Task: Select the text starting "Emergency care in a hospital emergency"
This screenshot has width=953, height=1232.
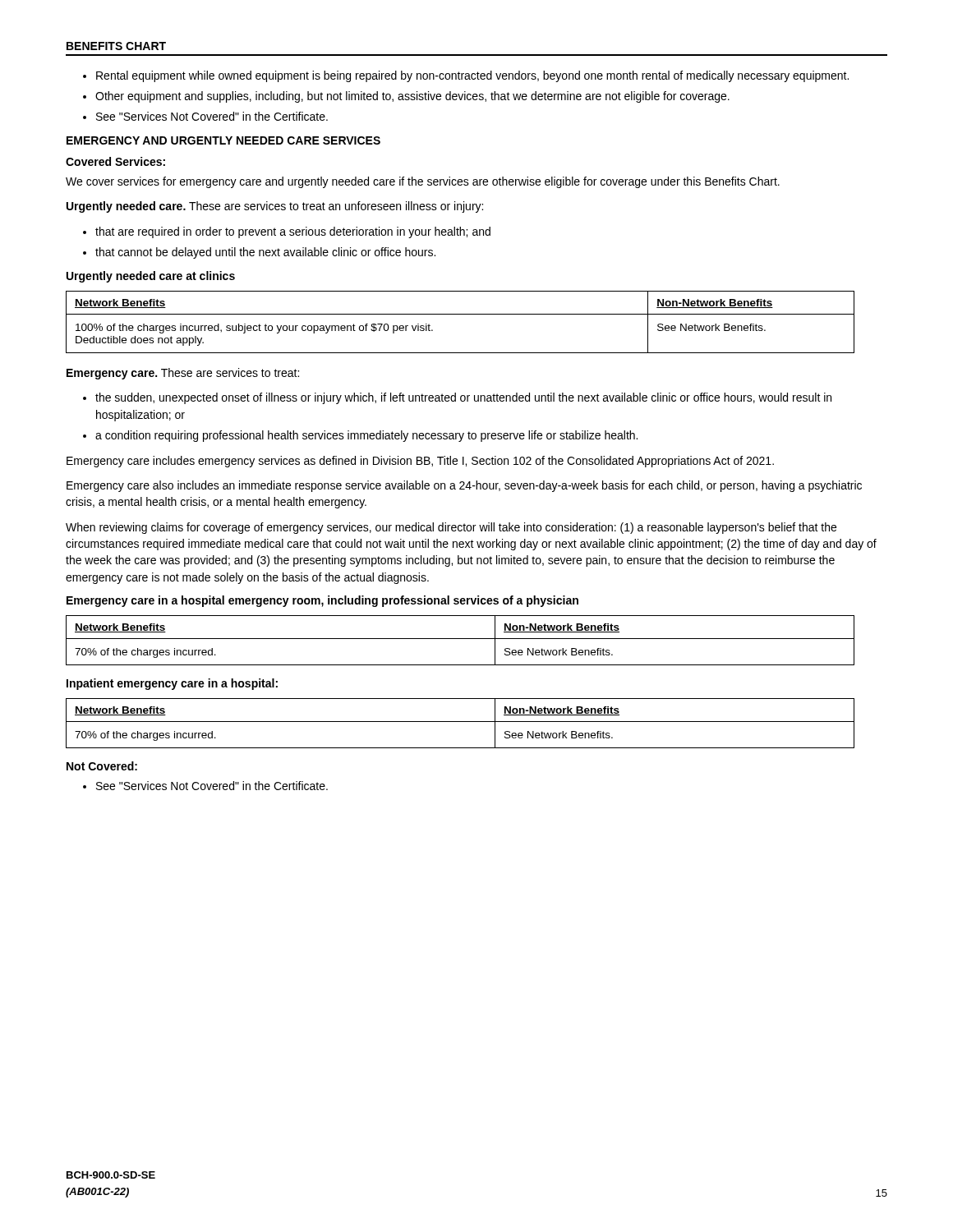Action: pos(322,600)
